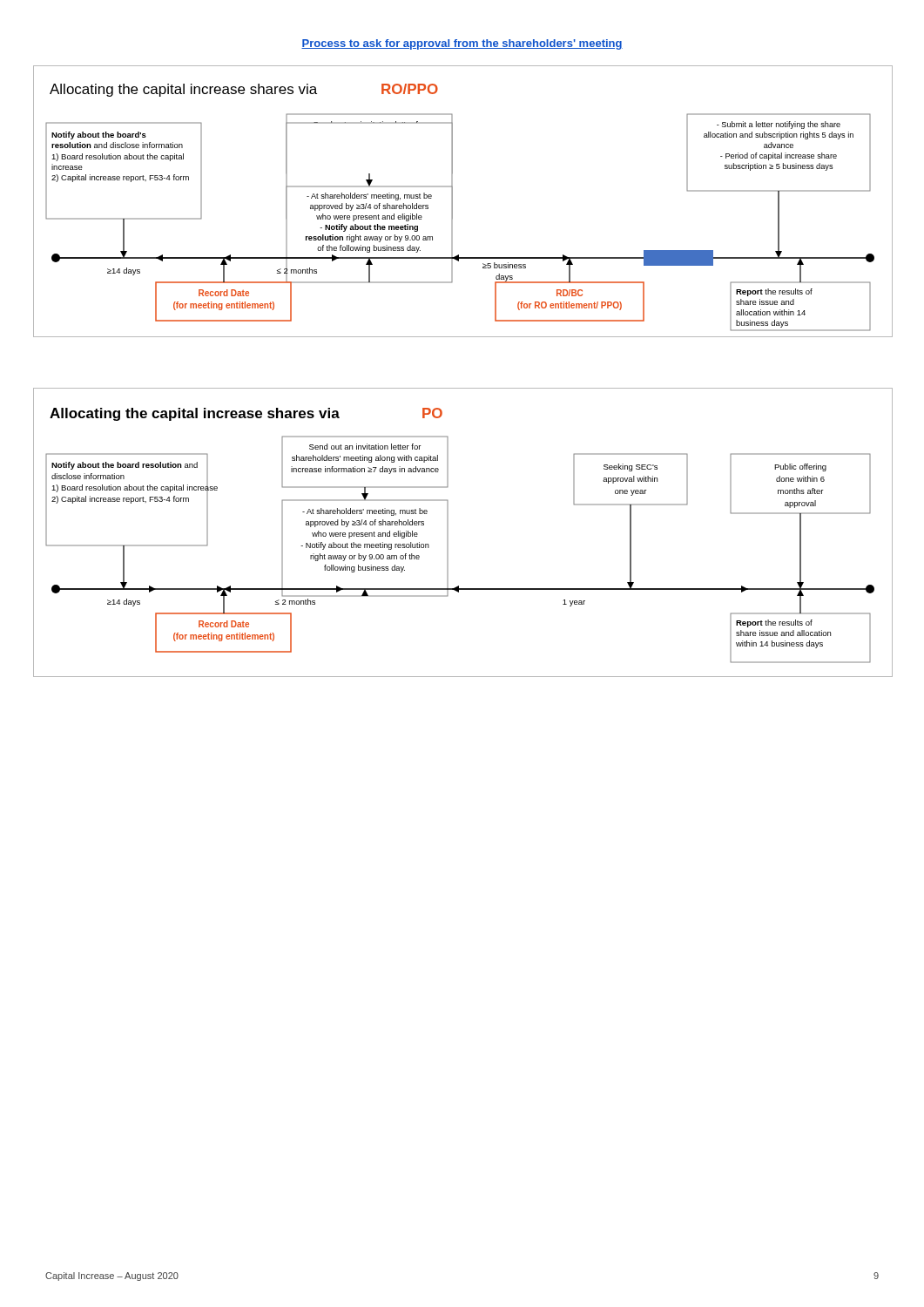Image resolution: width=924 pixels, height=1307 pixels.
Task: Navigate to the text starting "Process to ask for approval from"
Action: click(x=462, y=43)
